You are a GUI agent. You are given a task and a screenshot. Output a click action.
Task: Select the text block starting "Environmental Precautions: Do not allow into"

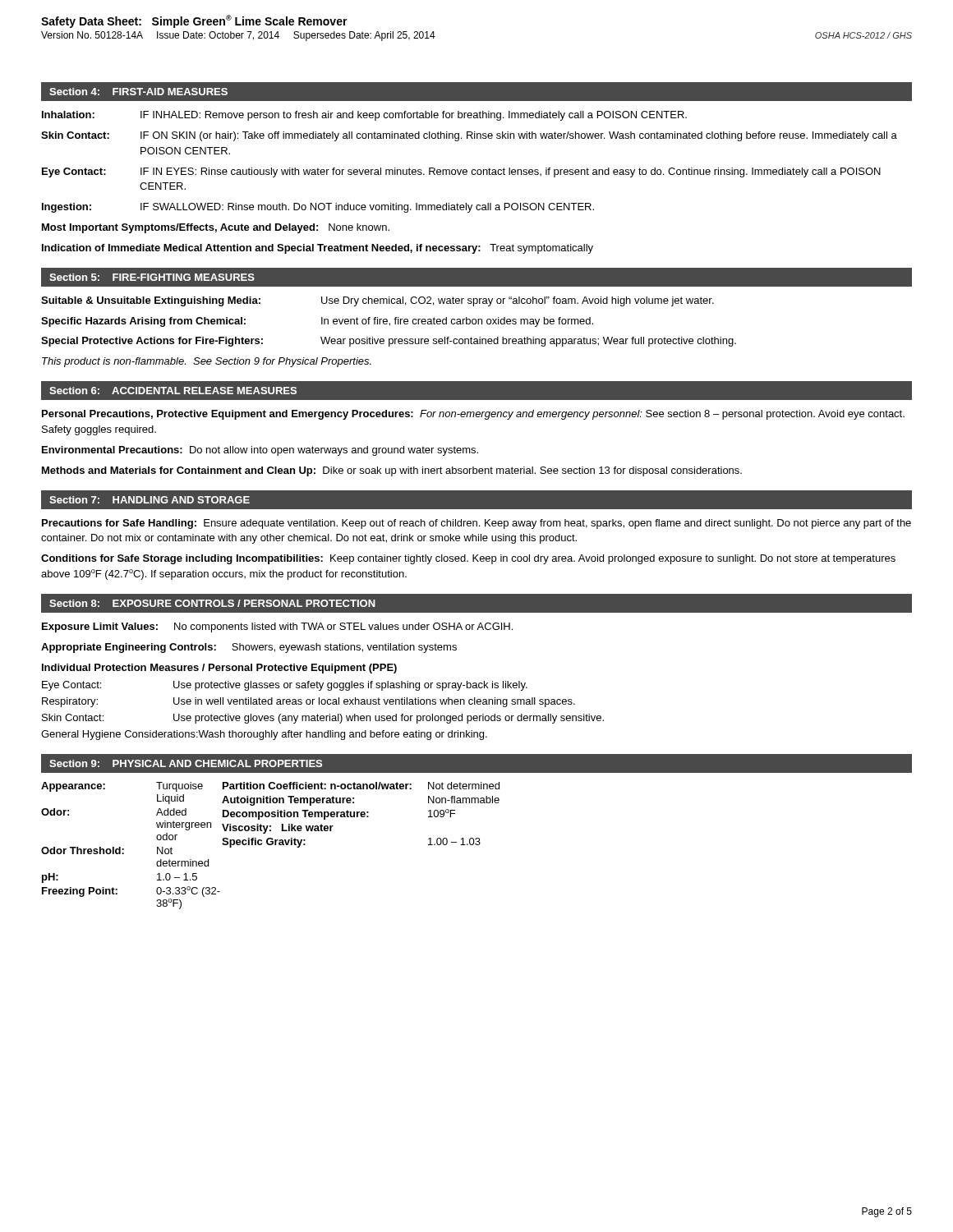260,450
